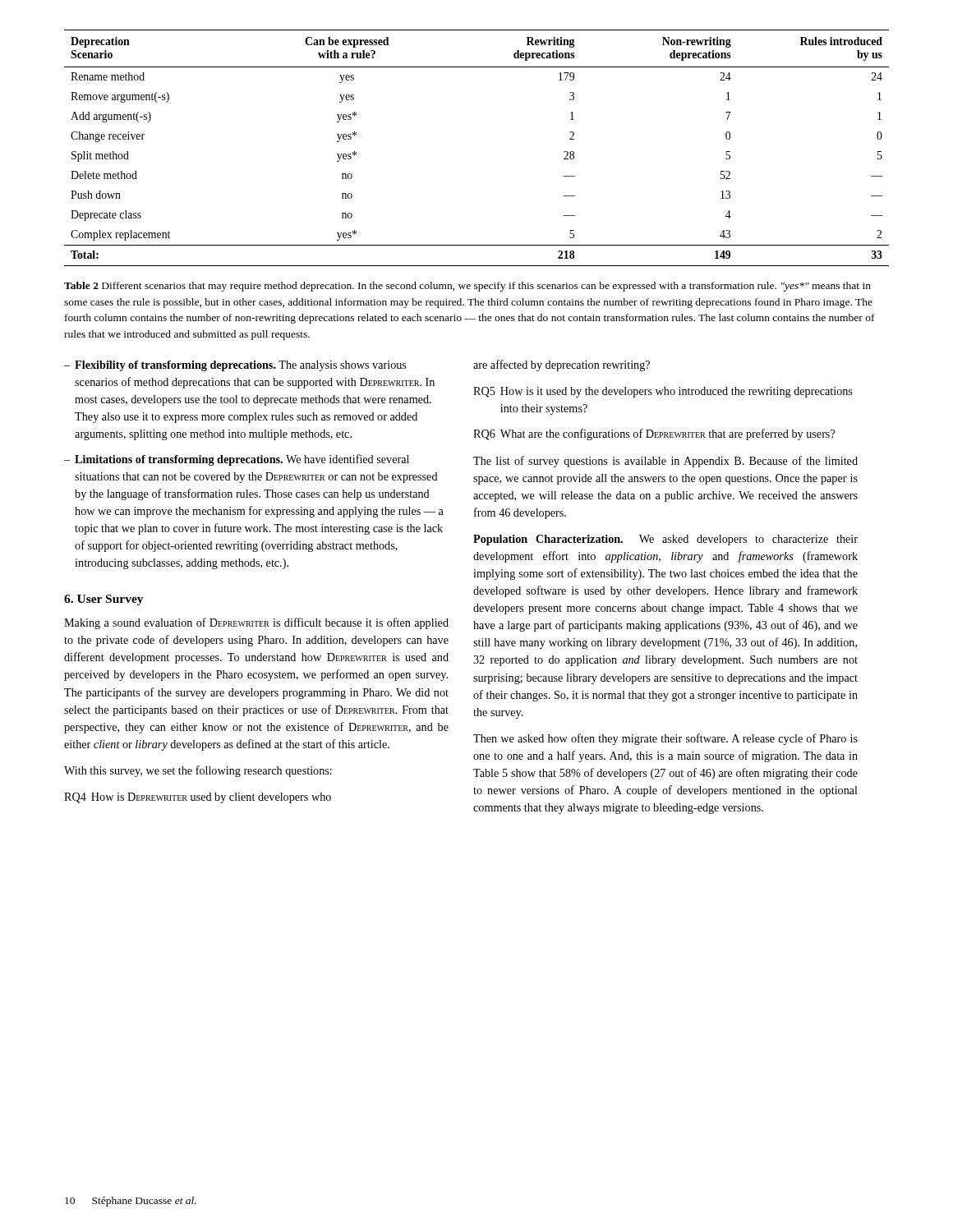Click the passage that begins "RQ4 How is Deprewriter used by client"

click(198, 797)
